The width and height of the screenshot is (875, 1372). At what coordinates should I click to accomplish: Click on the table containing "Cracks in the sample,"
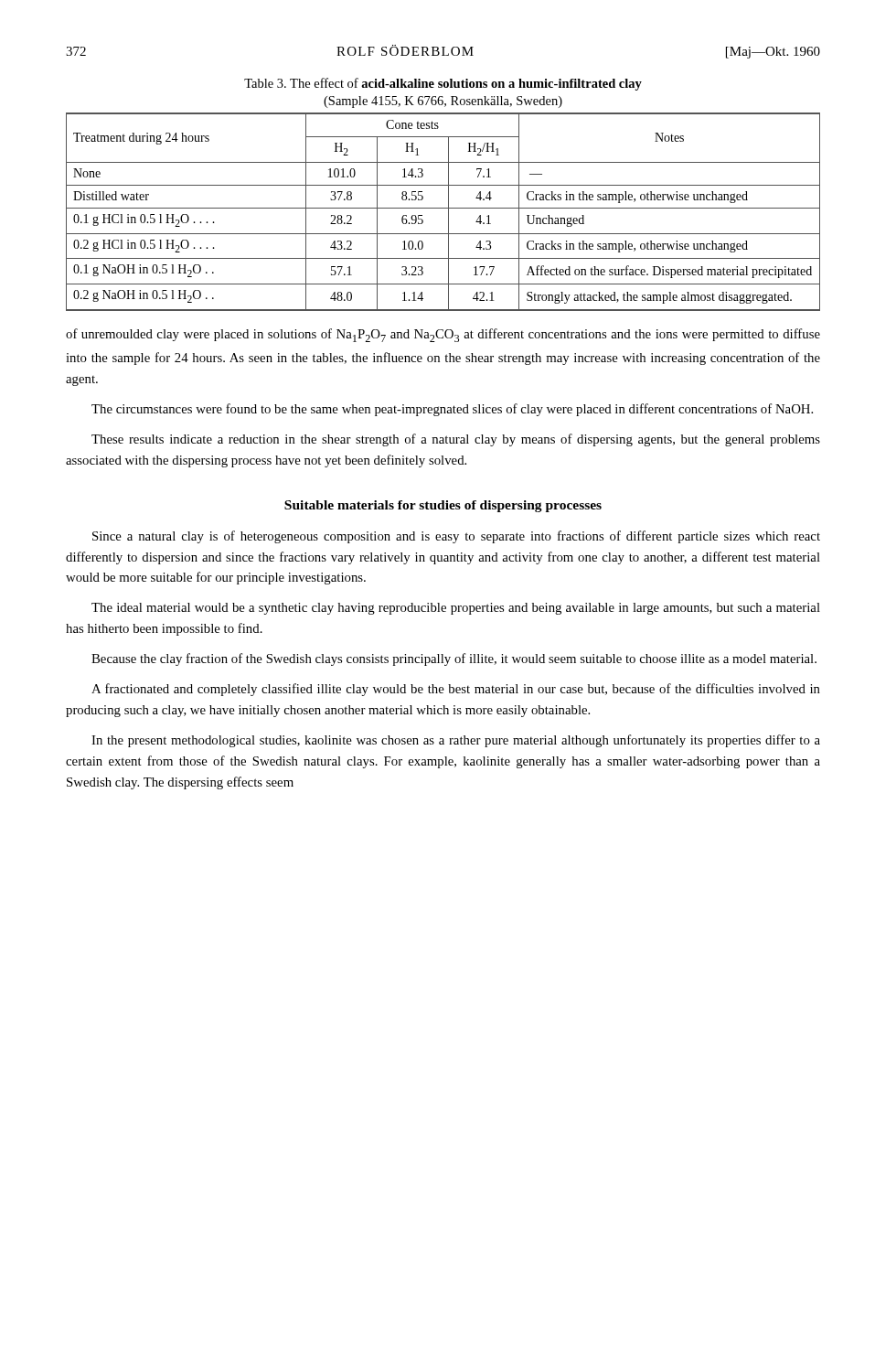443,212
